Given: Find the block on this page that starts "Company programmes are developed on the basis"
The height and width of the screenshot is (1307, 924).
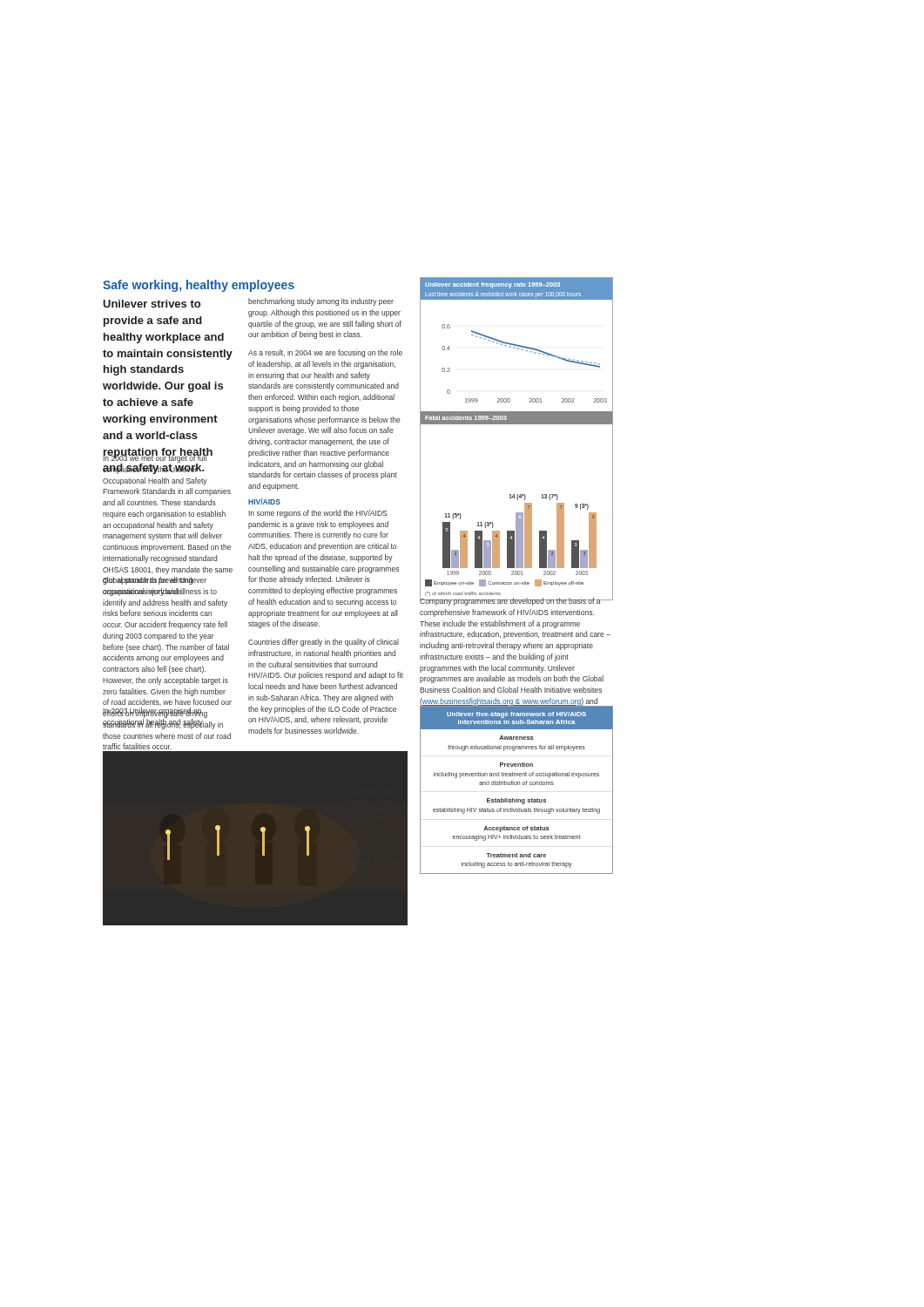Looking at the screenshot, I should point(516,663).
